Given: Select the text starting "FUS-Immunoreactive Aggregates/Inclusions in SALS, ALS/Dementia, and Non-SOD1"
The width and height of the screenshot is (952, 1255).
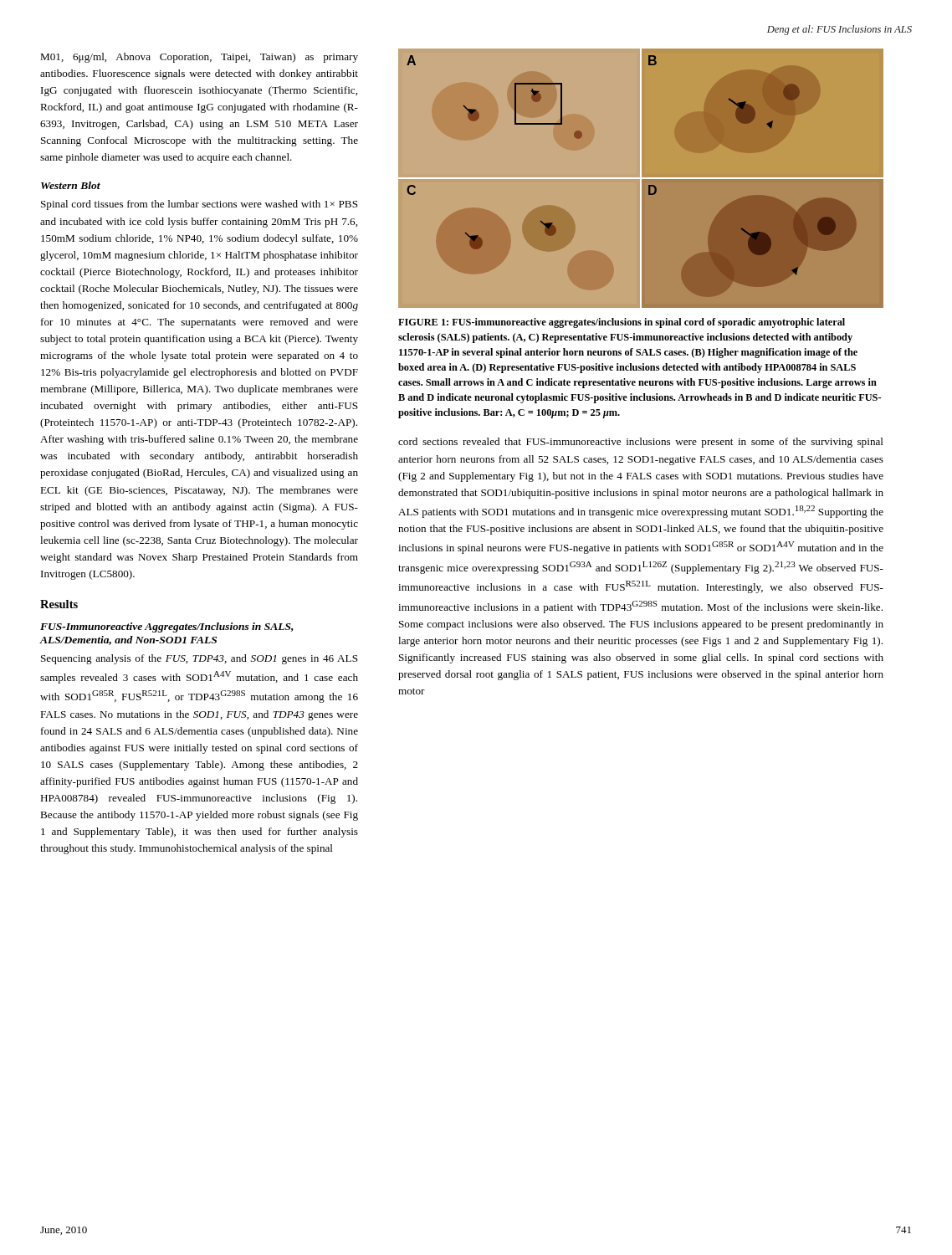Looking at the screenshot, I should pos(167,633).
